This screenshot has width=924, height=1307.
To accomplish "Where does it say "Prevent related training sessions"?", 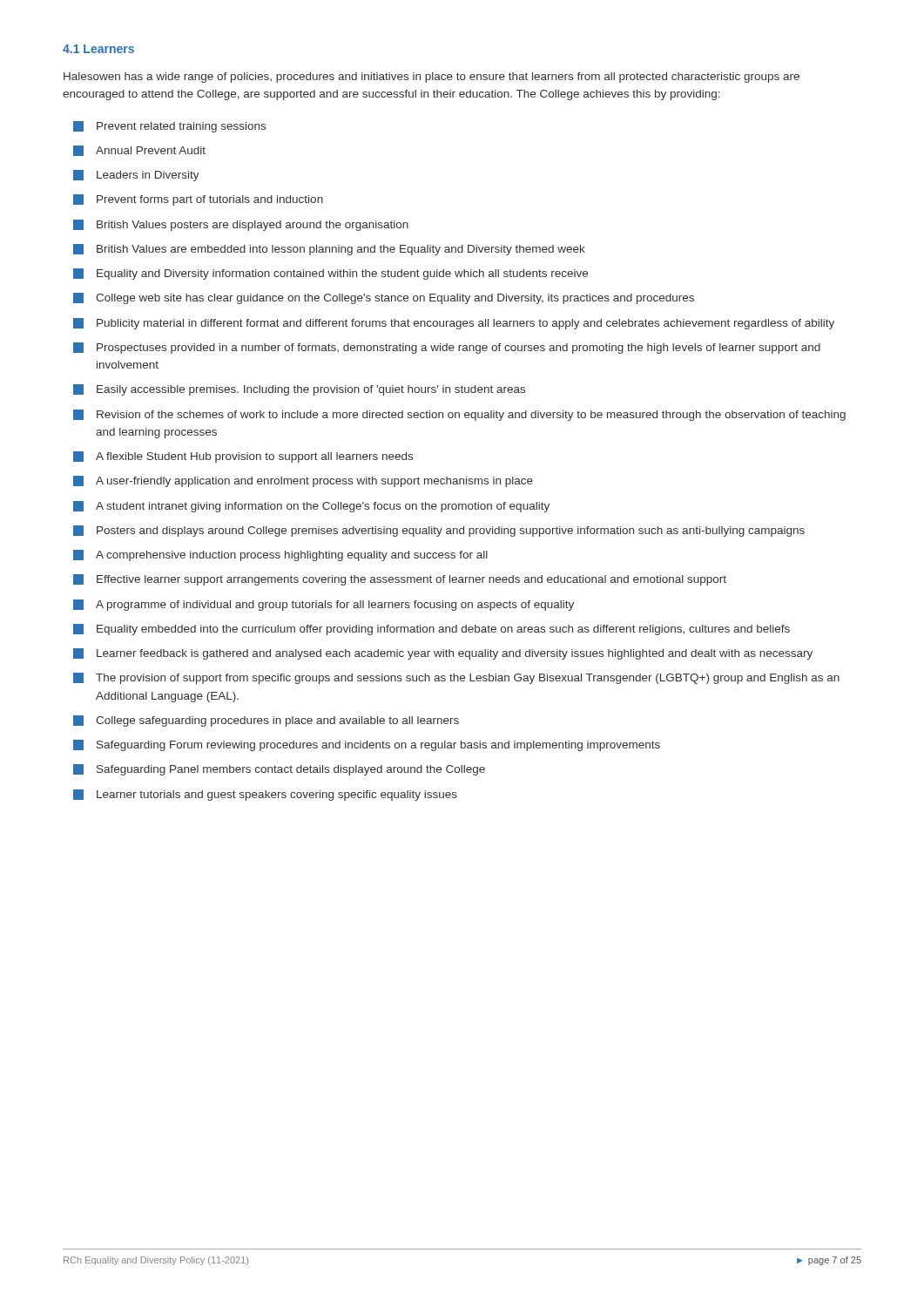I will 169,127.
